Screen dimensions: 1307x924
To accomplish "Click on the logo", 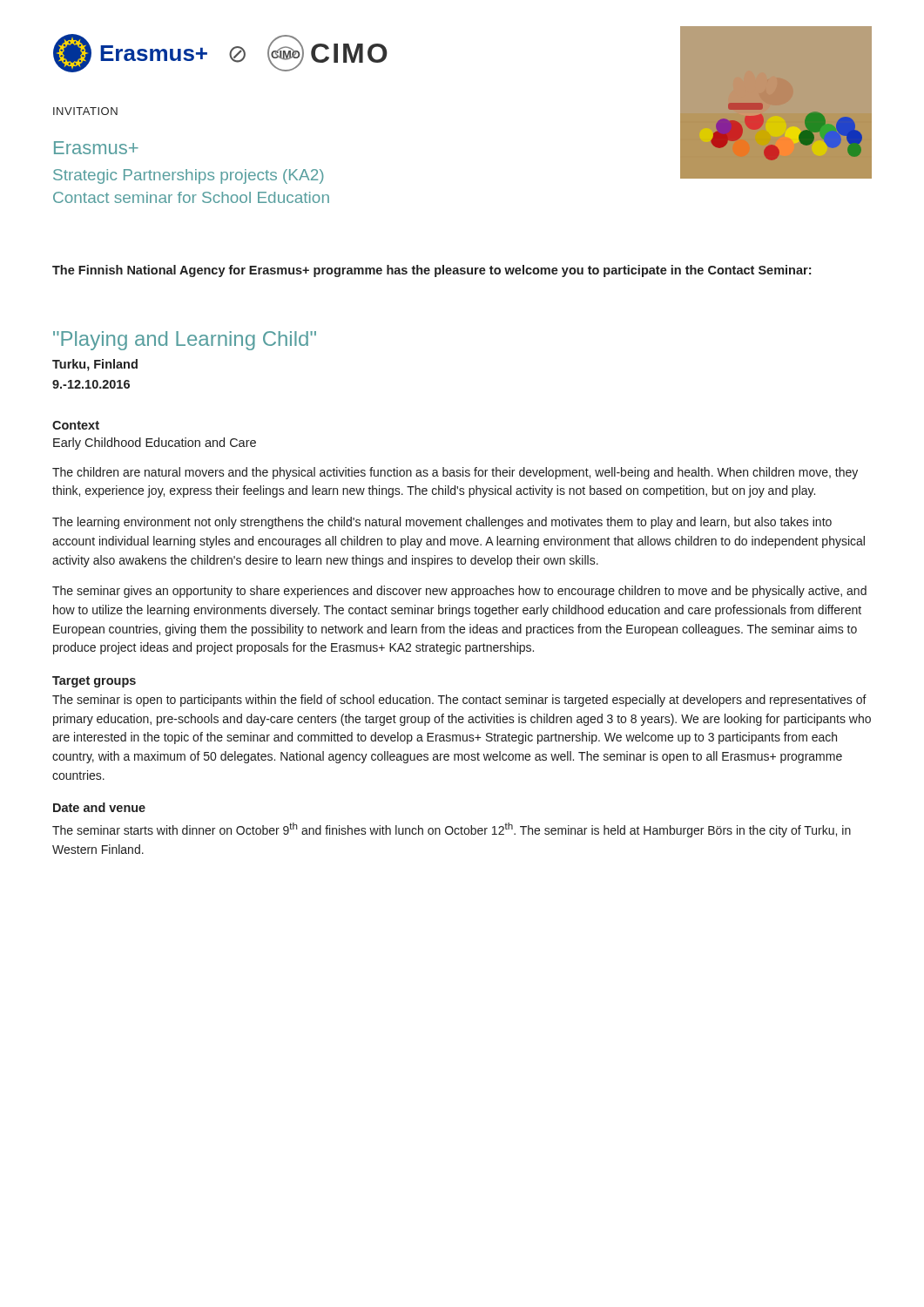I will point(221,53).
